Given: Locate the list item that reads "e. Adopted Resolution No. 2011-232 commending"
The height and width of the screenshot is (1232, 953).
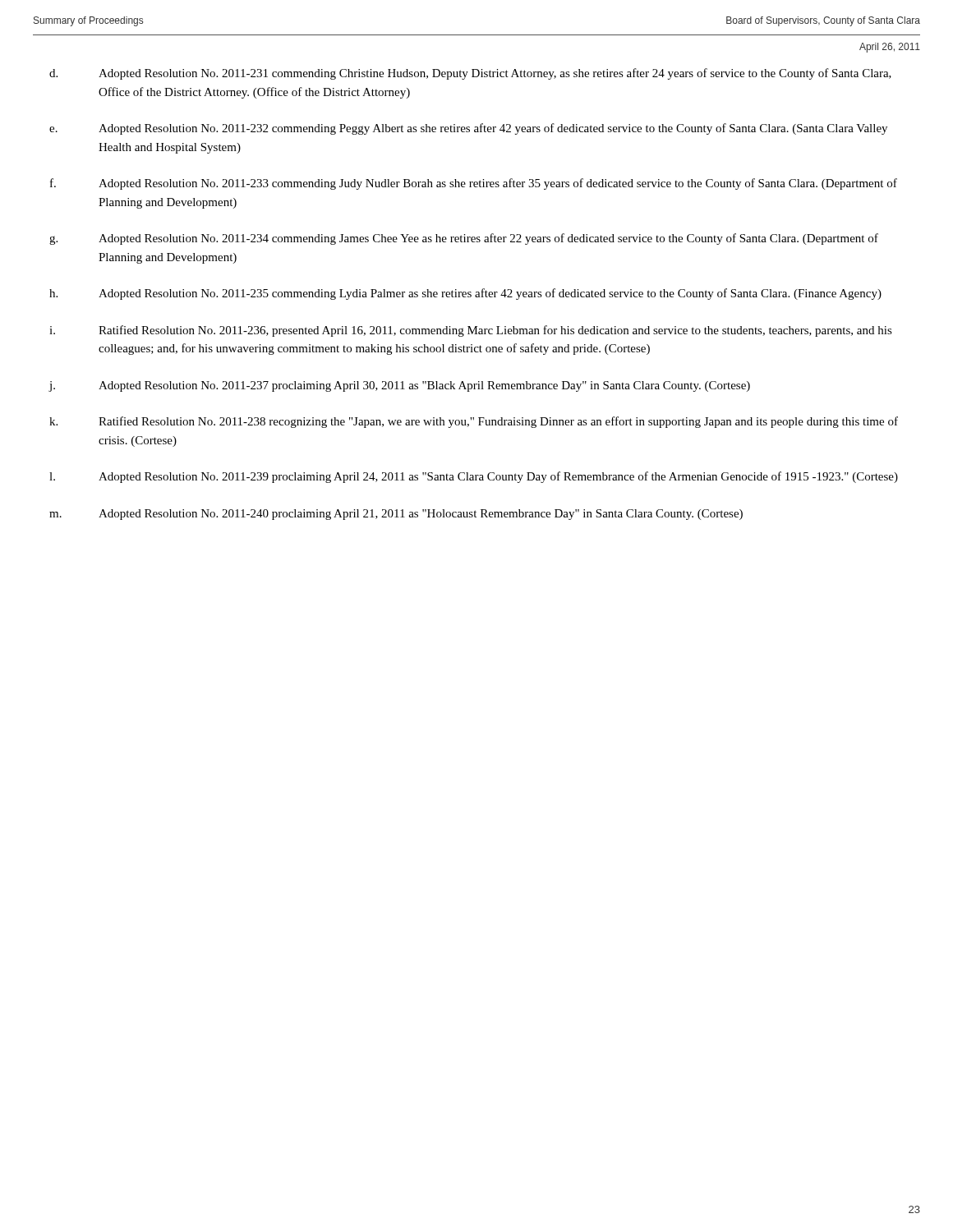Looking at the screenshot, I should [x=476, y=138].
